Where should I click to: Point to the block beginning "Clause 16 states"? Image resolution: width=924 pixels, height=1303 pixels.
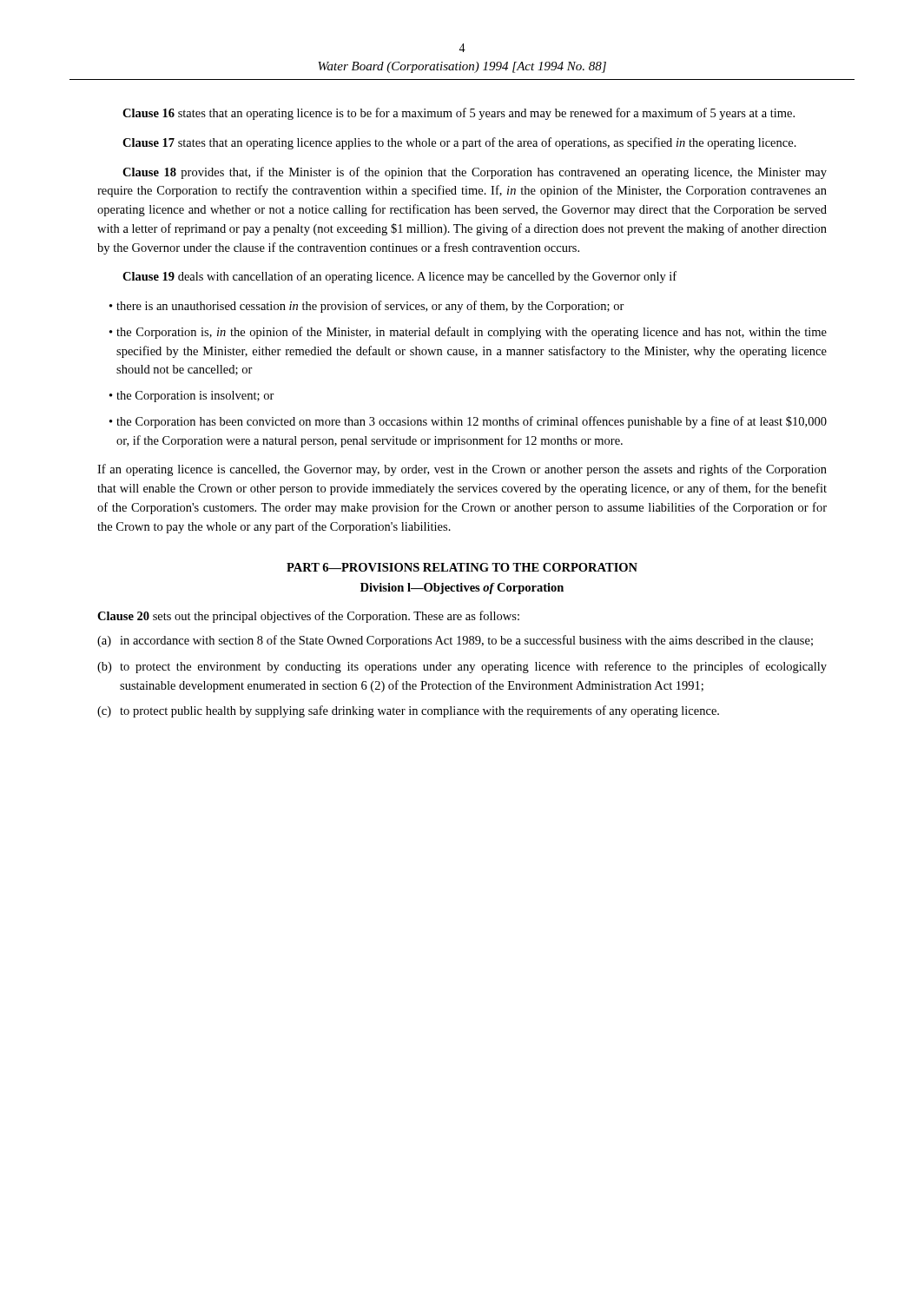click(x=462, y=114)
